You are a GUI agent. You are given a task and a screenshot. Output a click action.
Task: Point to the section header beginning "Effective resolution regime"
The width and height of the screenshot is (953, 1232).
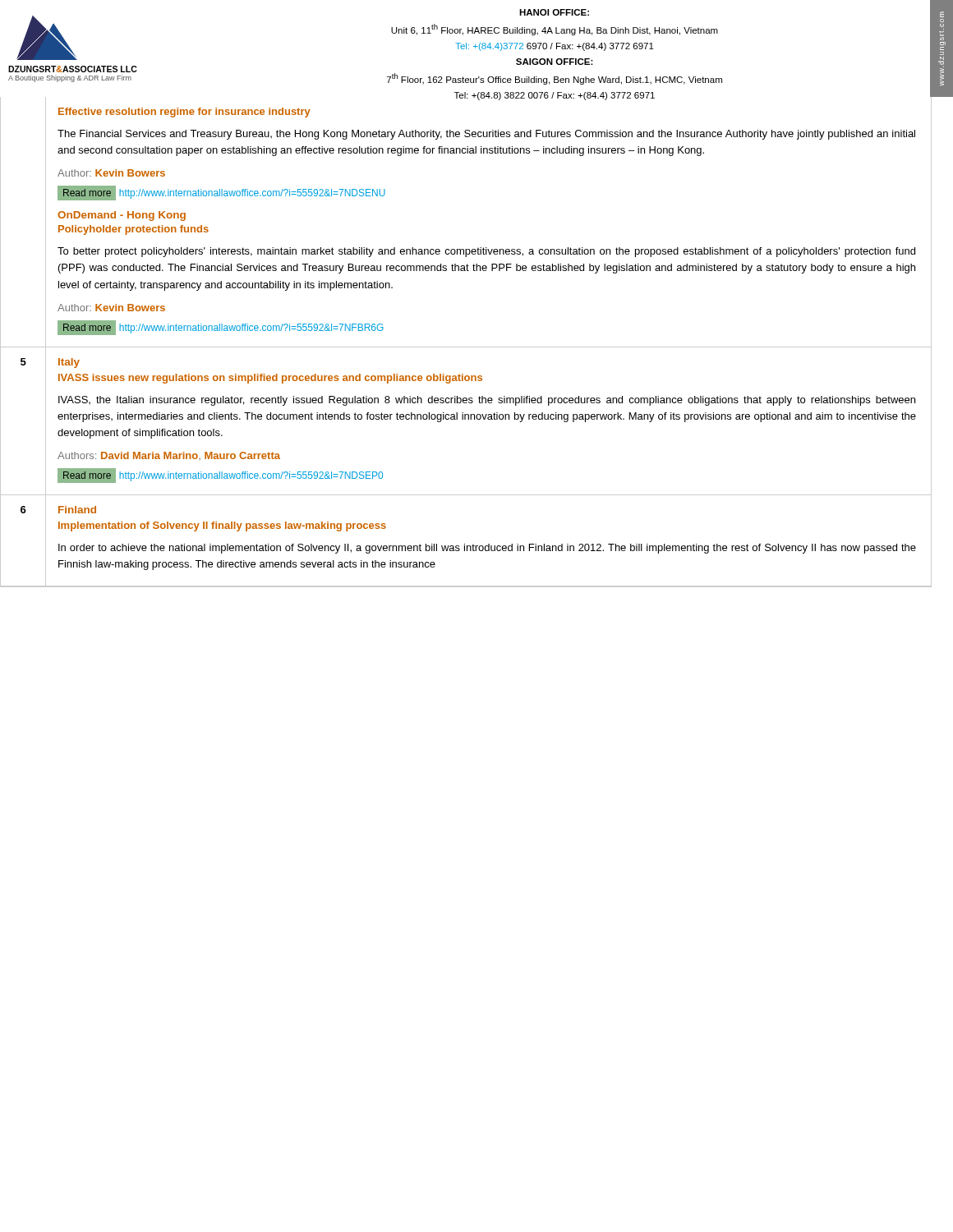tap(184, 111)
